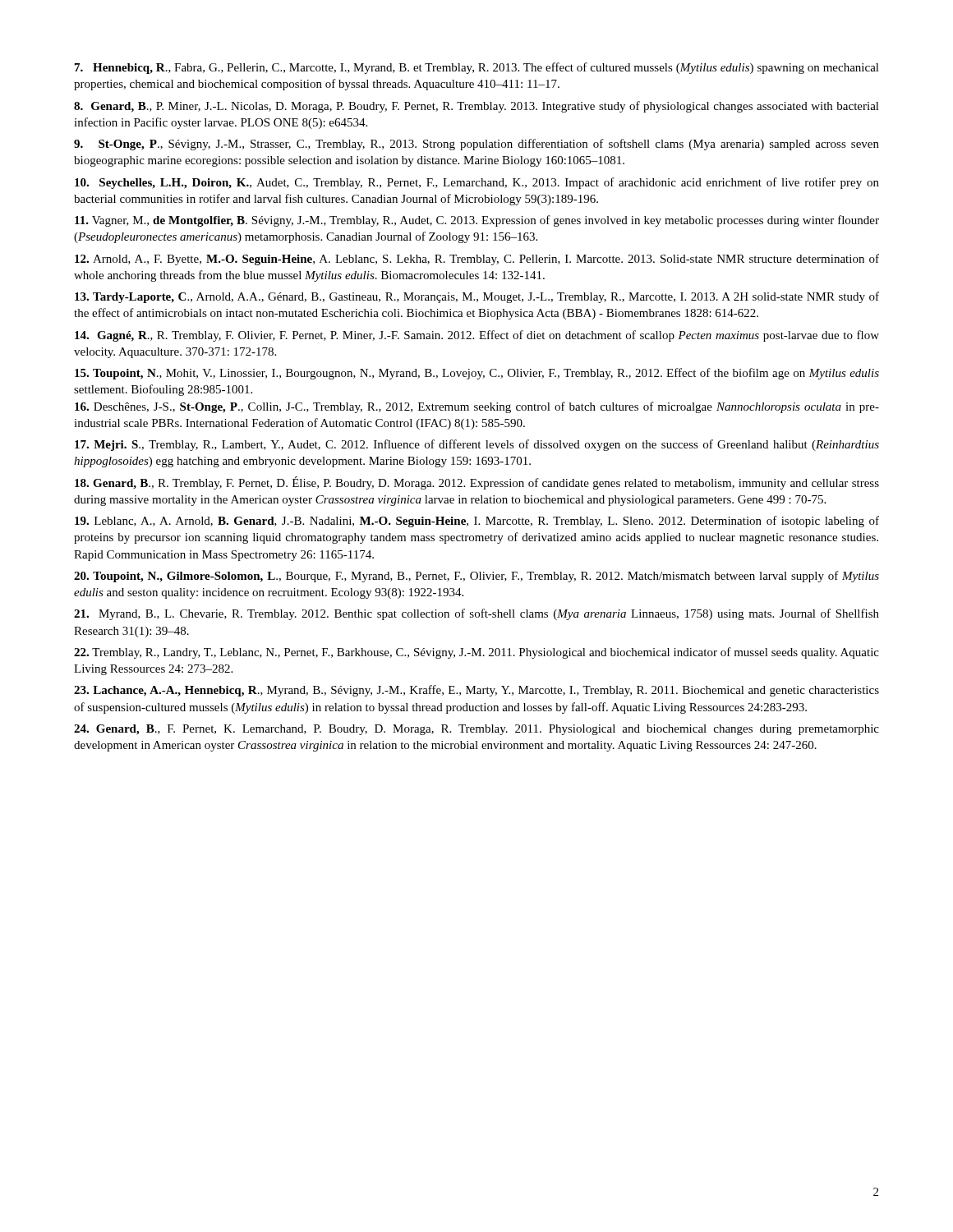Locate the block of text that opens with "9. St-Onge, P., Sévigny, J.-M.,"

pos(476,152)
